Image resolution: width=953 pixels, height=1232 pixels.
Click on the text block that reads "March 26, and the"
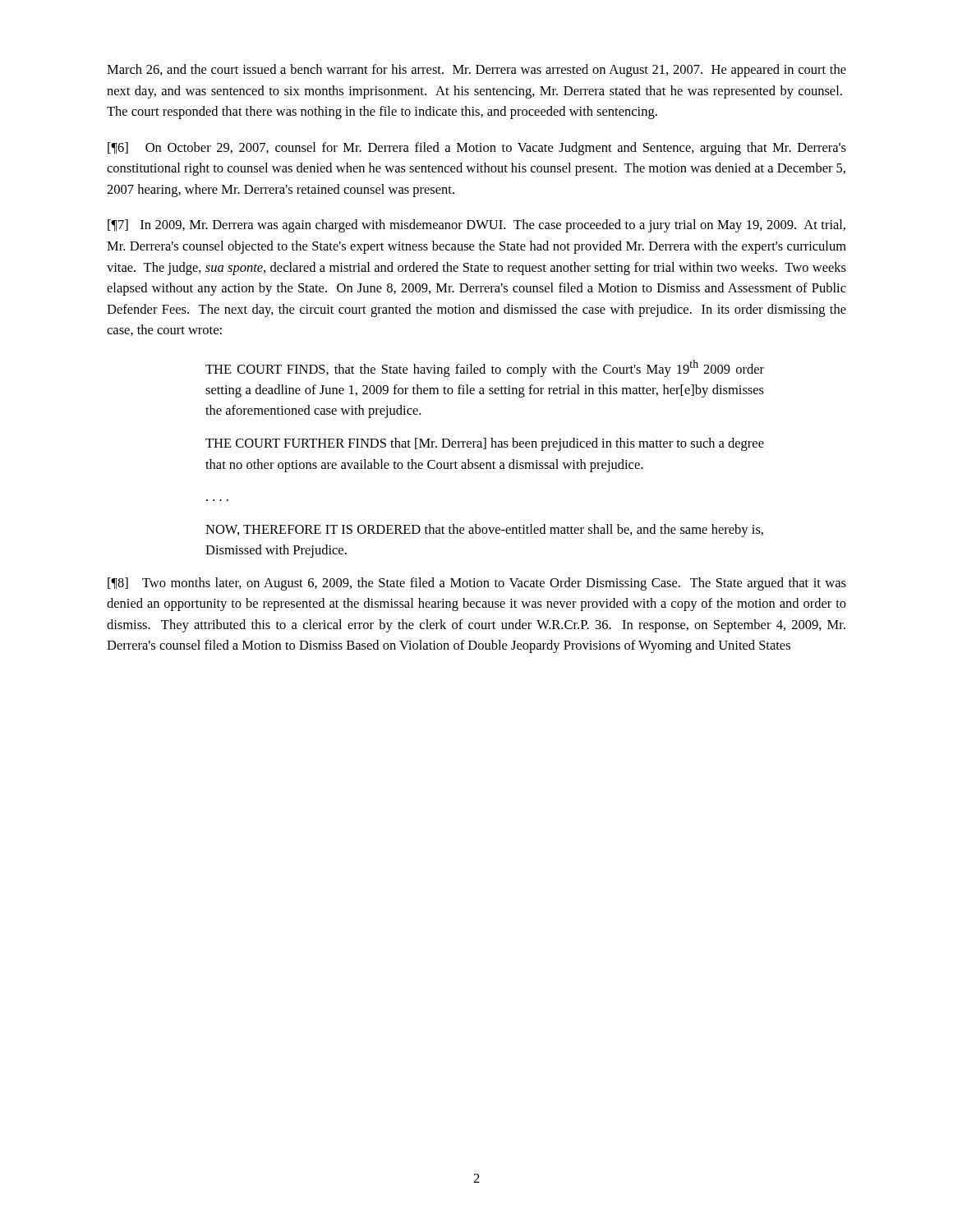[476, 90]
